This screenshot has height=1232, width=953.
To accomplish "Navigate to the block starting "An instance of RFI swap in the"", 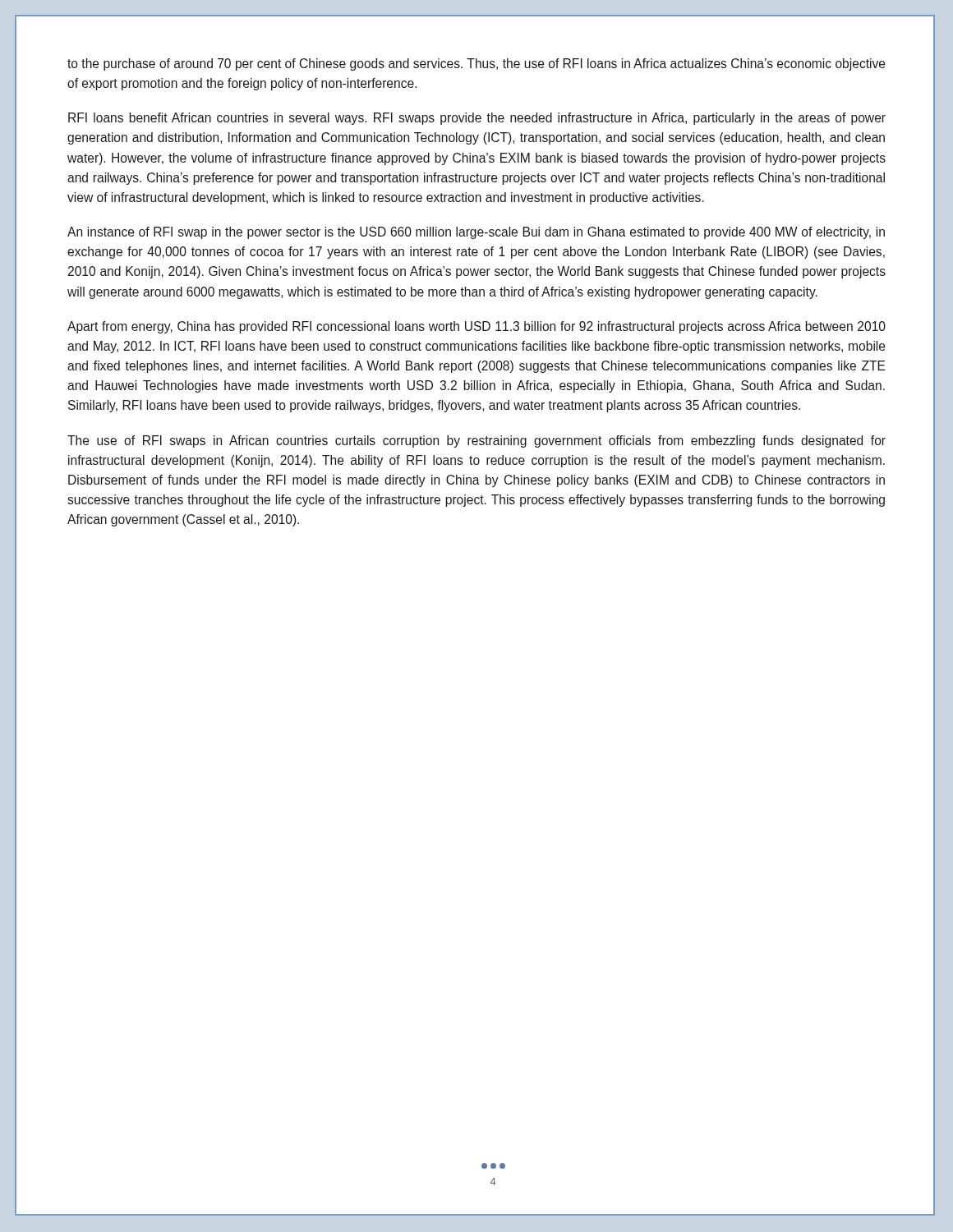I will (x=476, y=262).
